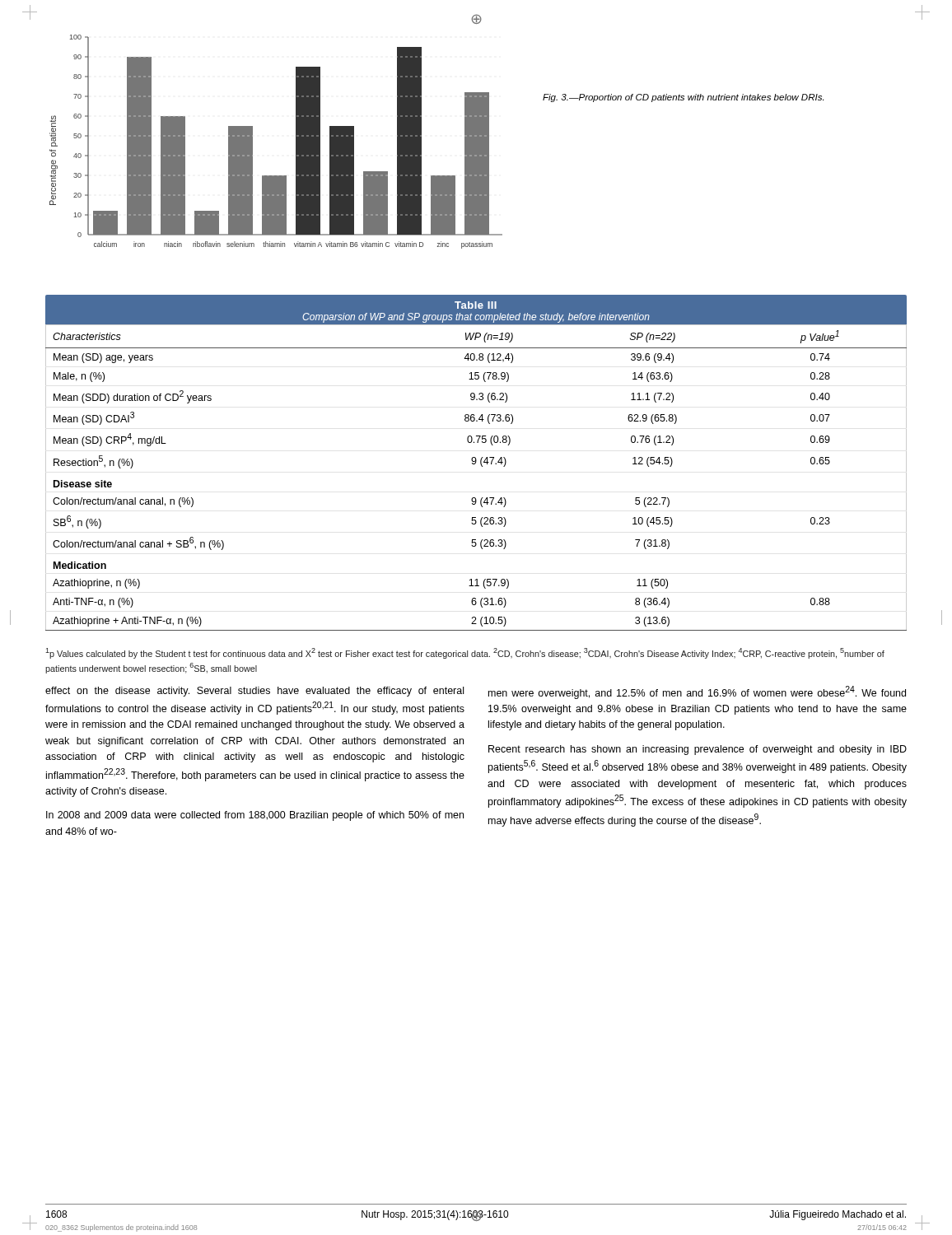Locate the text block that reads "effect on the disease activity. Several"
The image size is (952, 1235).
pyautogui.click(x=255, y=761)
